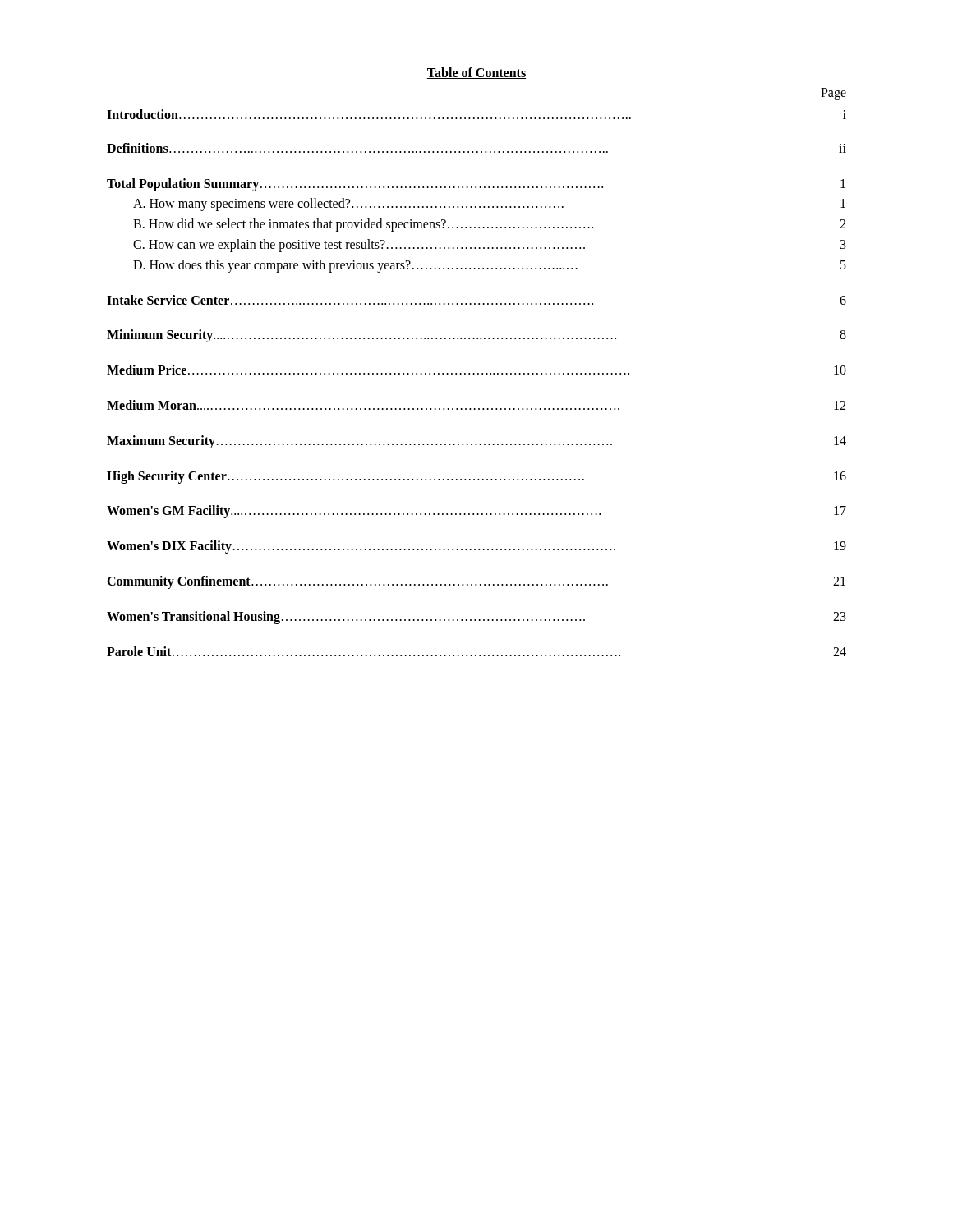
Task: Find "Maximum Security ……………………………………………………………………………….14" on this page
Action: (476, 441)
